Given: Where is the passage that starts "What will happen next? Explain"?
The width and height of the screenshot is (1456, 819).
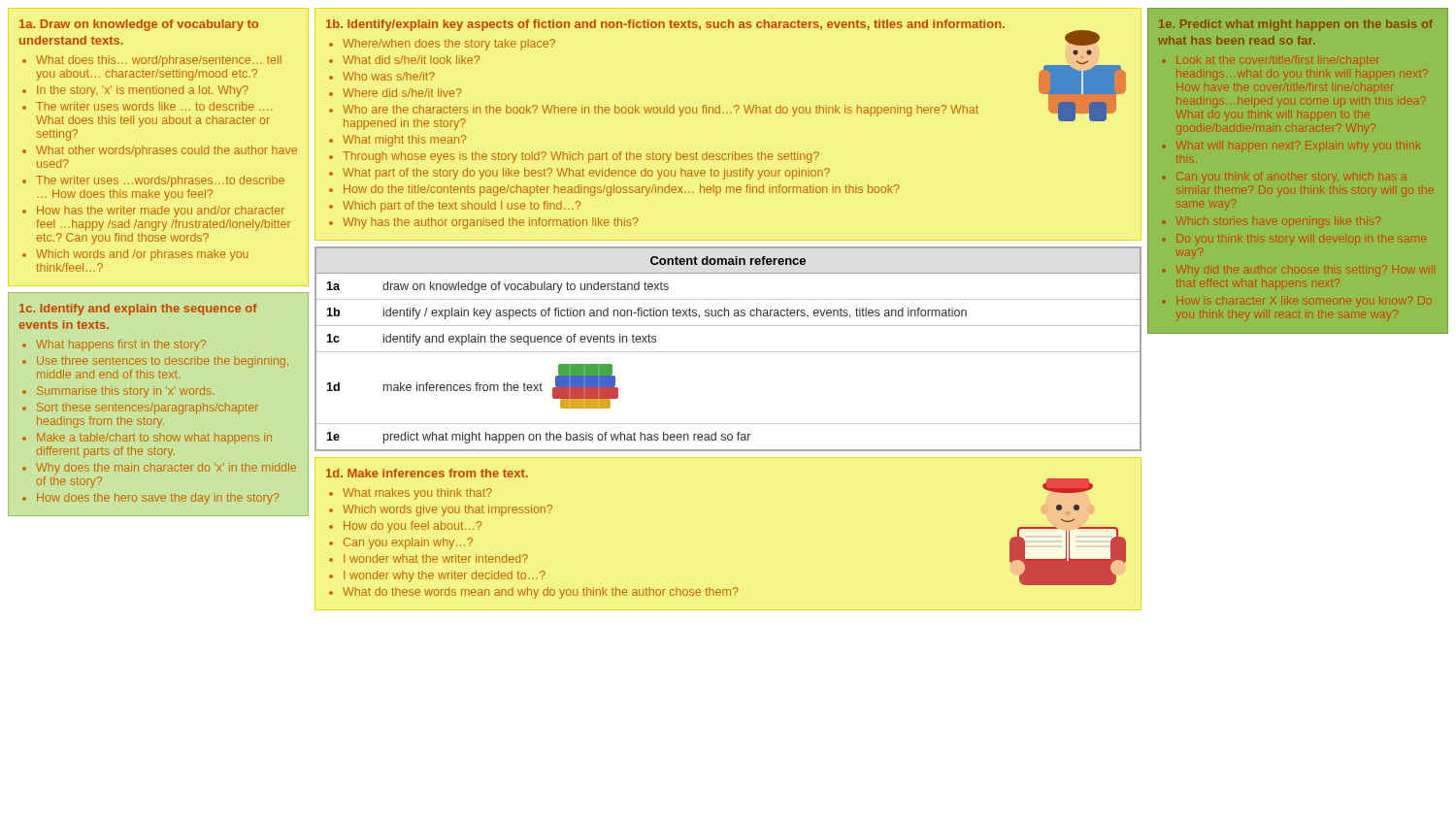Looking at the screenshot, I should click(1298, 152).
